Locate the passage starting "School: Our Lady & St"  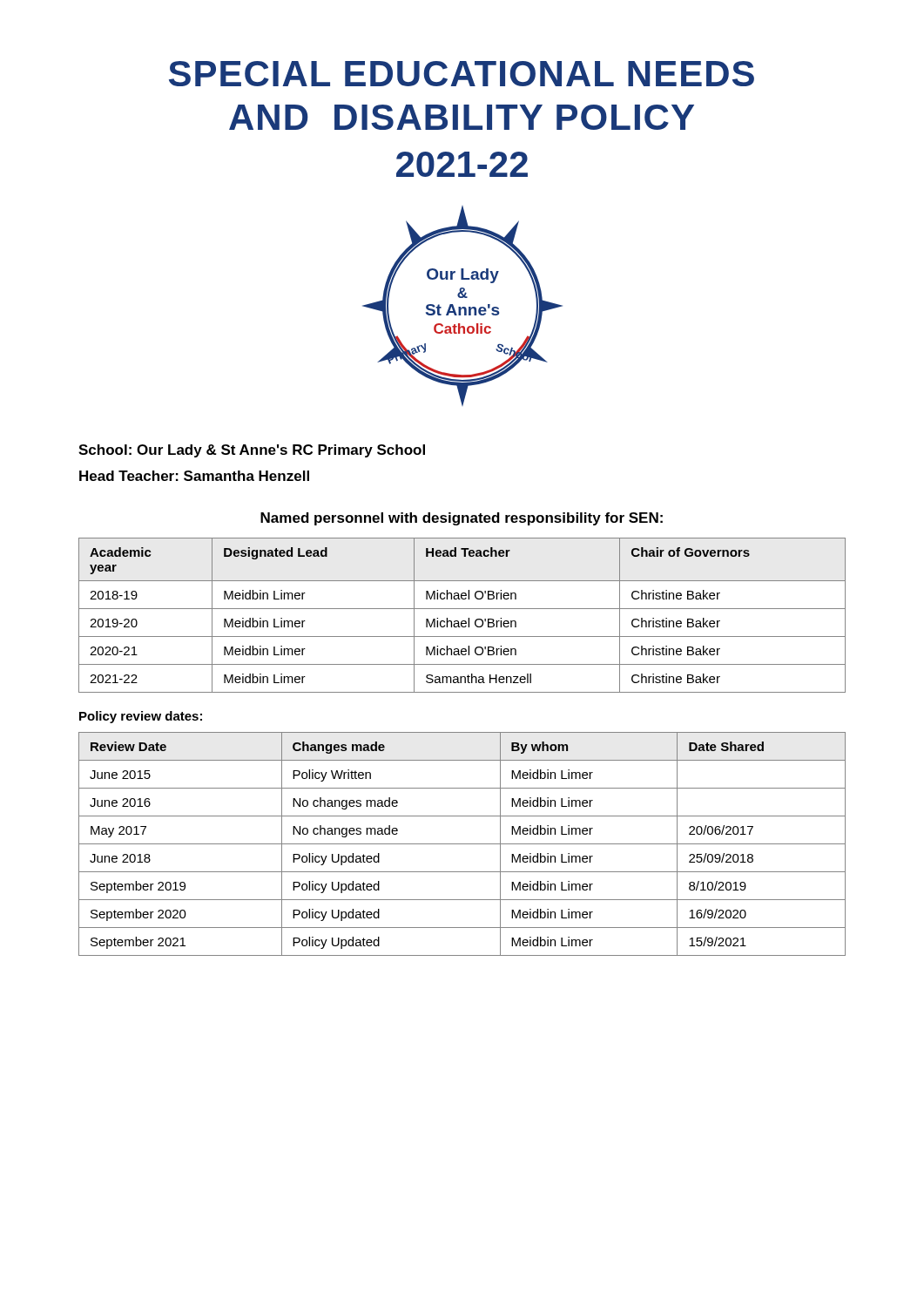(252, 451)
